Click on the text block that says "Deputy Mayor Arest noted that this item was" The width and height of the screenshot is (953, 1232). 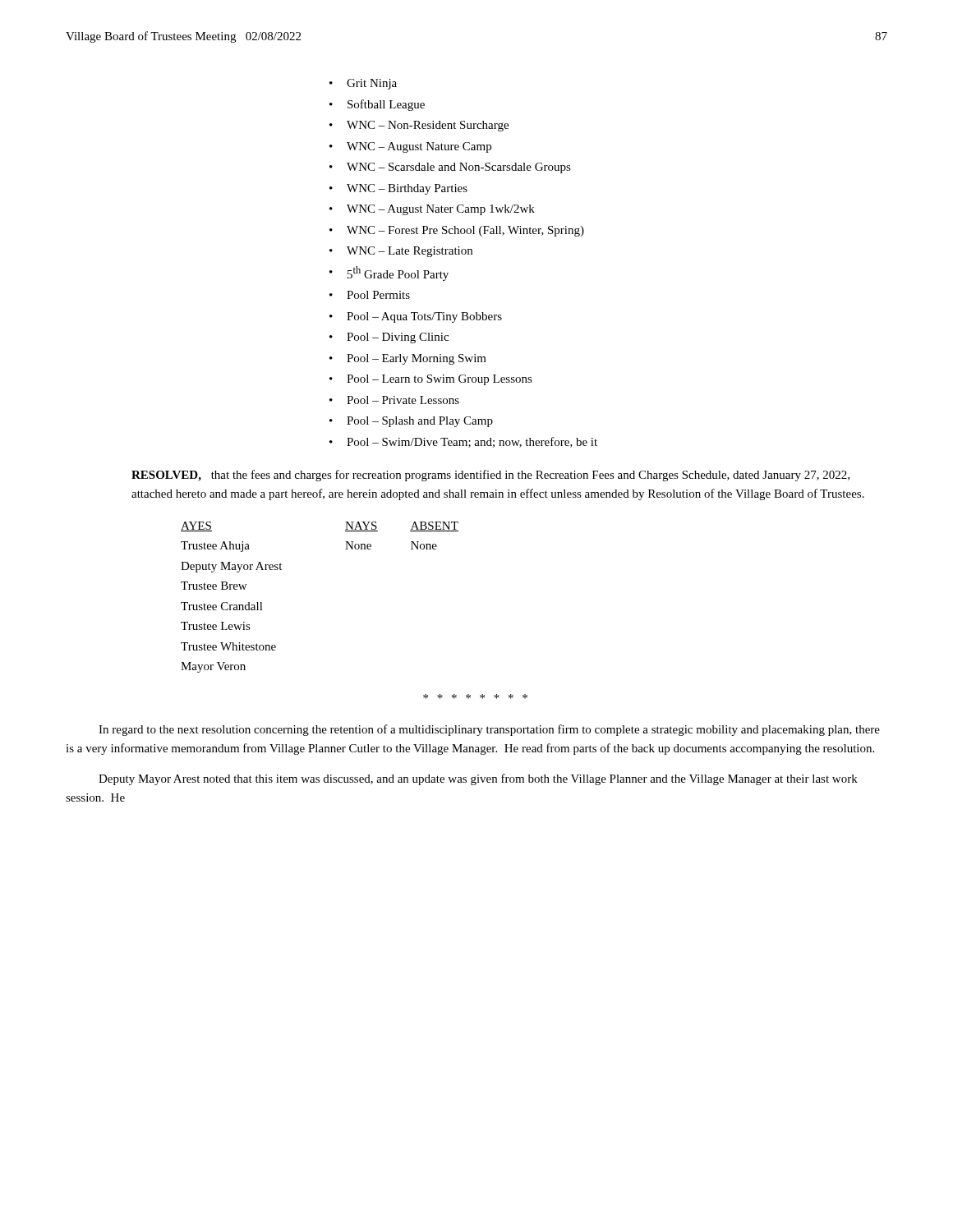(x=462, y=788)
